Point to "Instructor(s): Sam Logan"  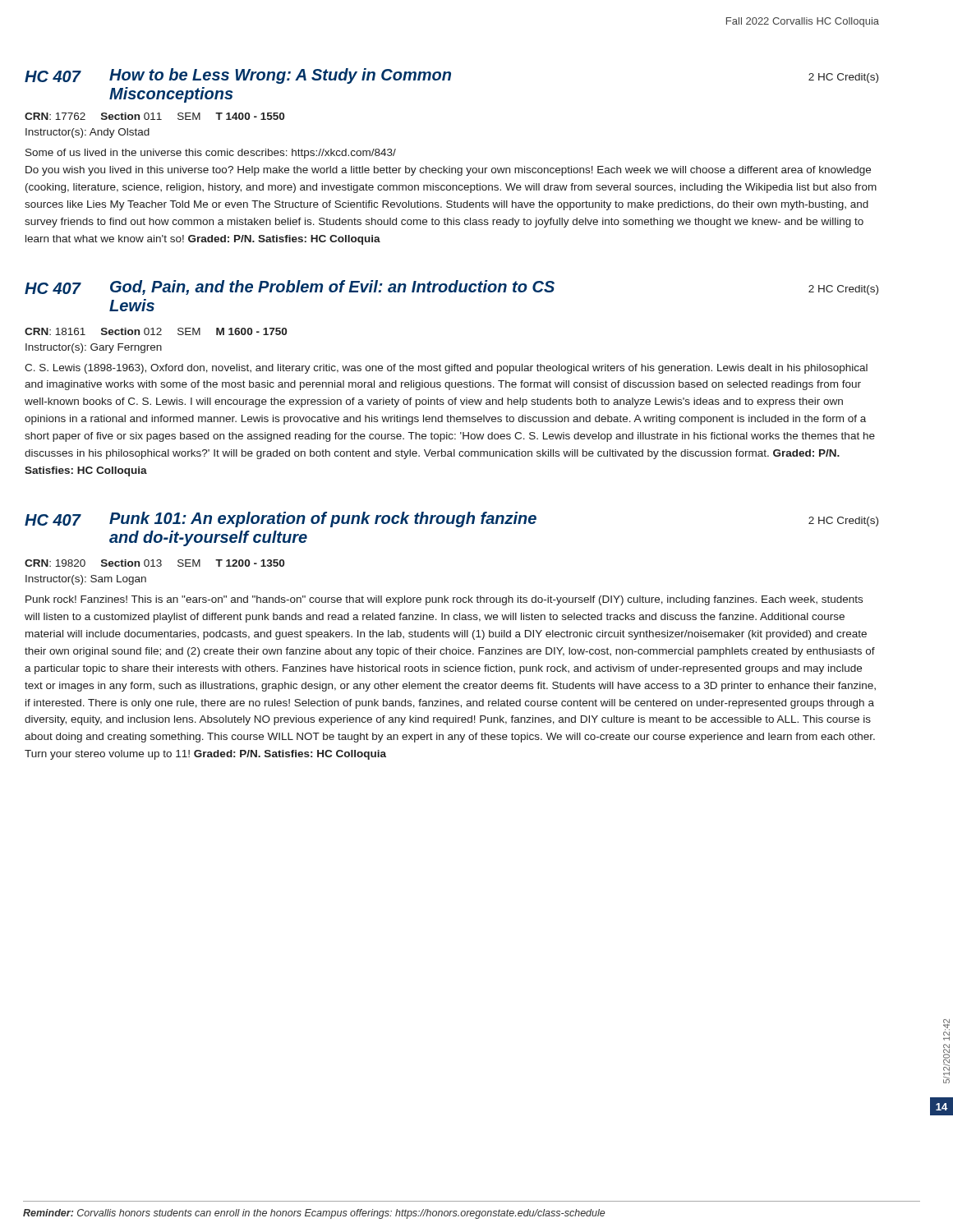(86, 579)
